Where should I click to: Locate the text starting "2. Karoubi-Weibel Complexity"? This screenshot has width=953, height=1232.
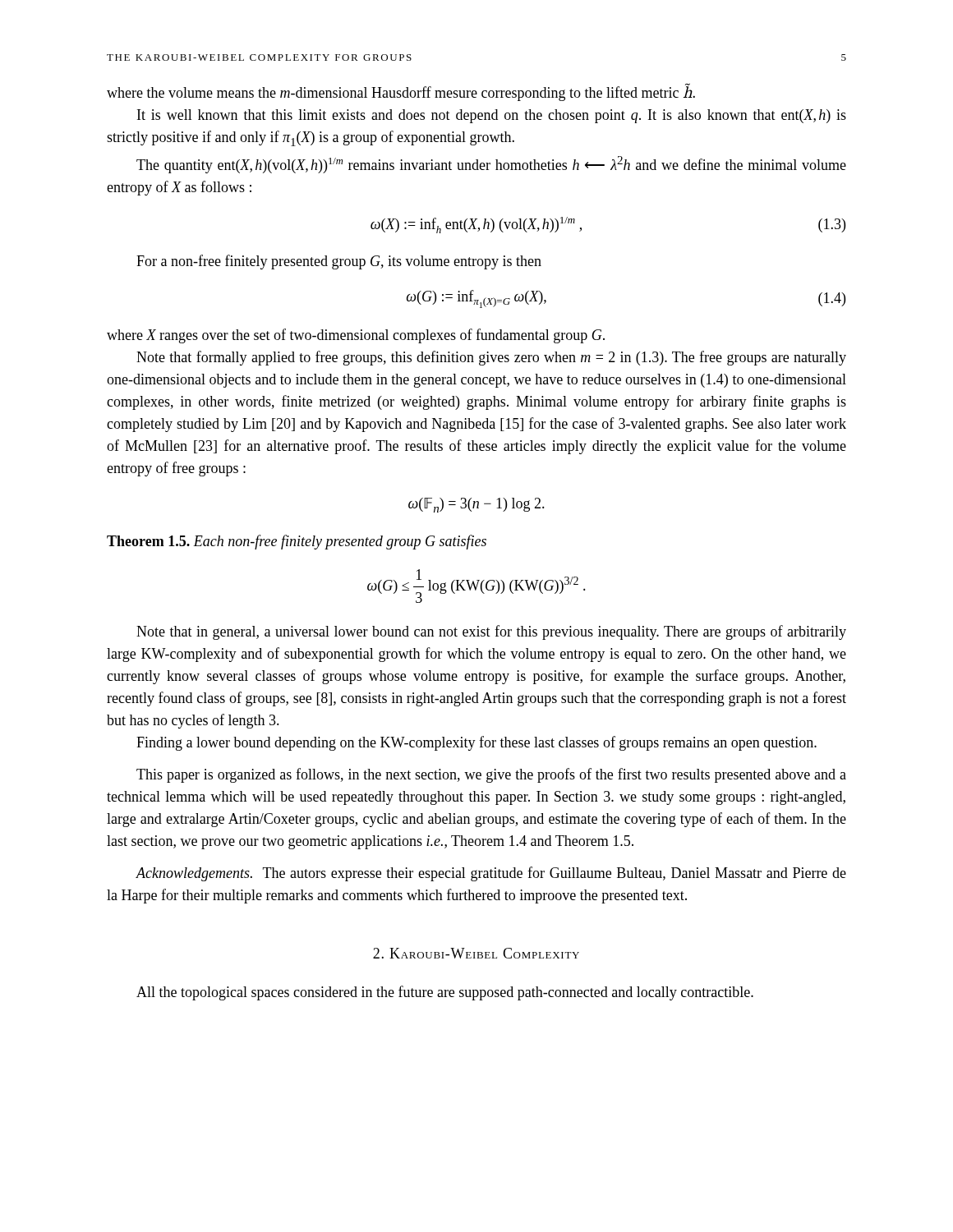click(x=476, y=954)
